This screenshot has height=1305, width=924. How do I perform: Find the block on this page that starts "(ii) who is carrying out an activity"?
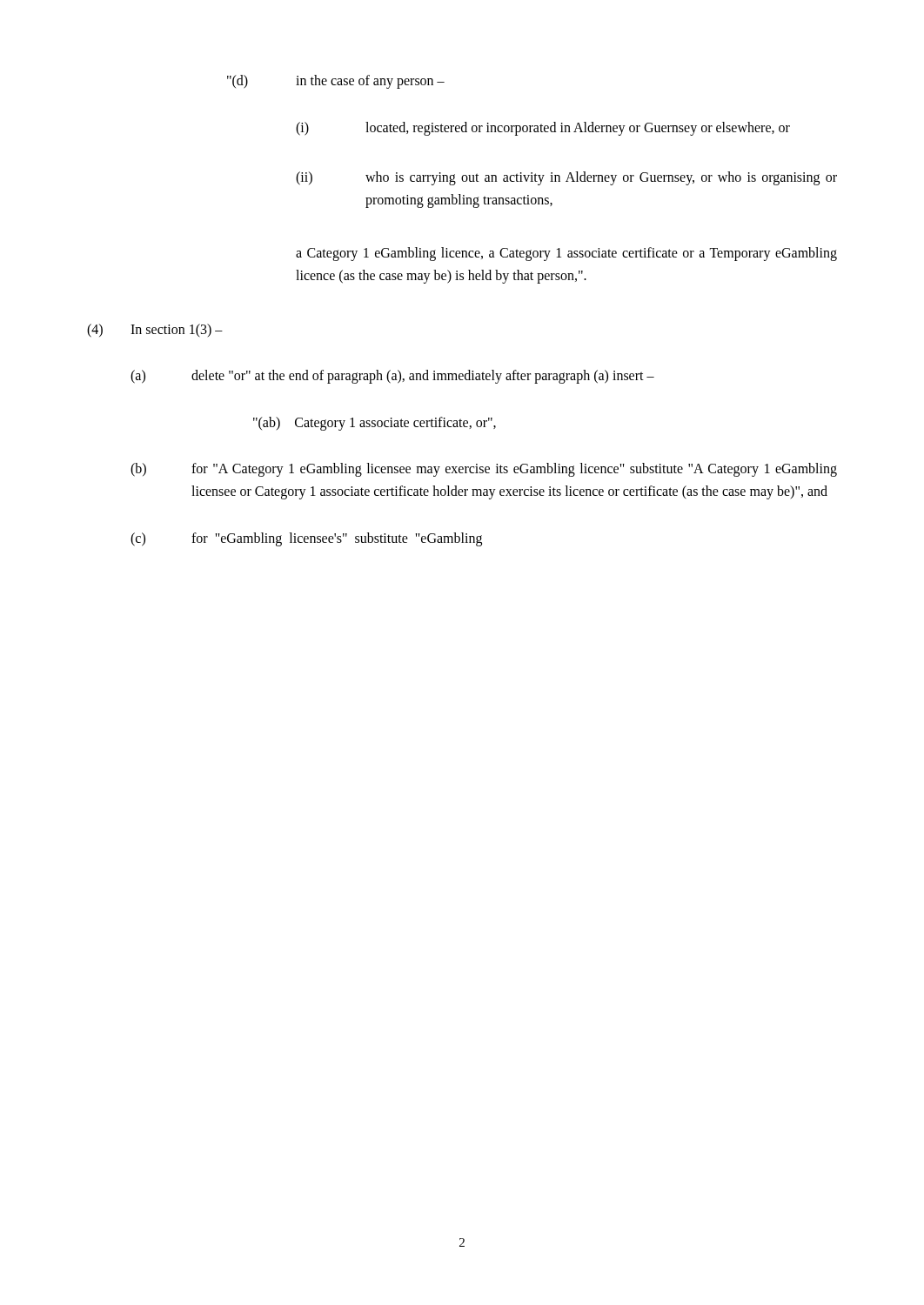click(x=566, y=189)
